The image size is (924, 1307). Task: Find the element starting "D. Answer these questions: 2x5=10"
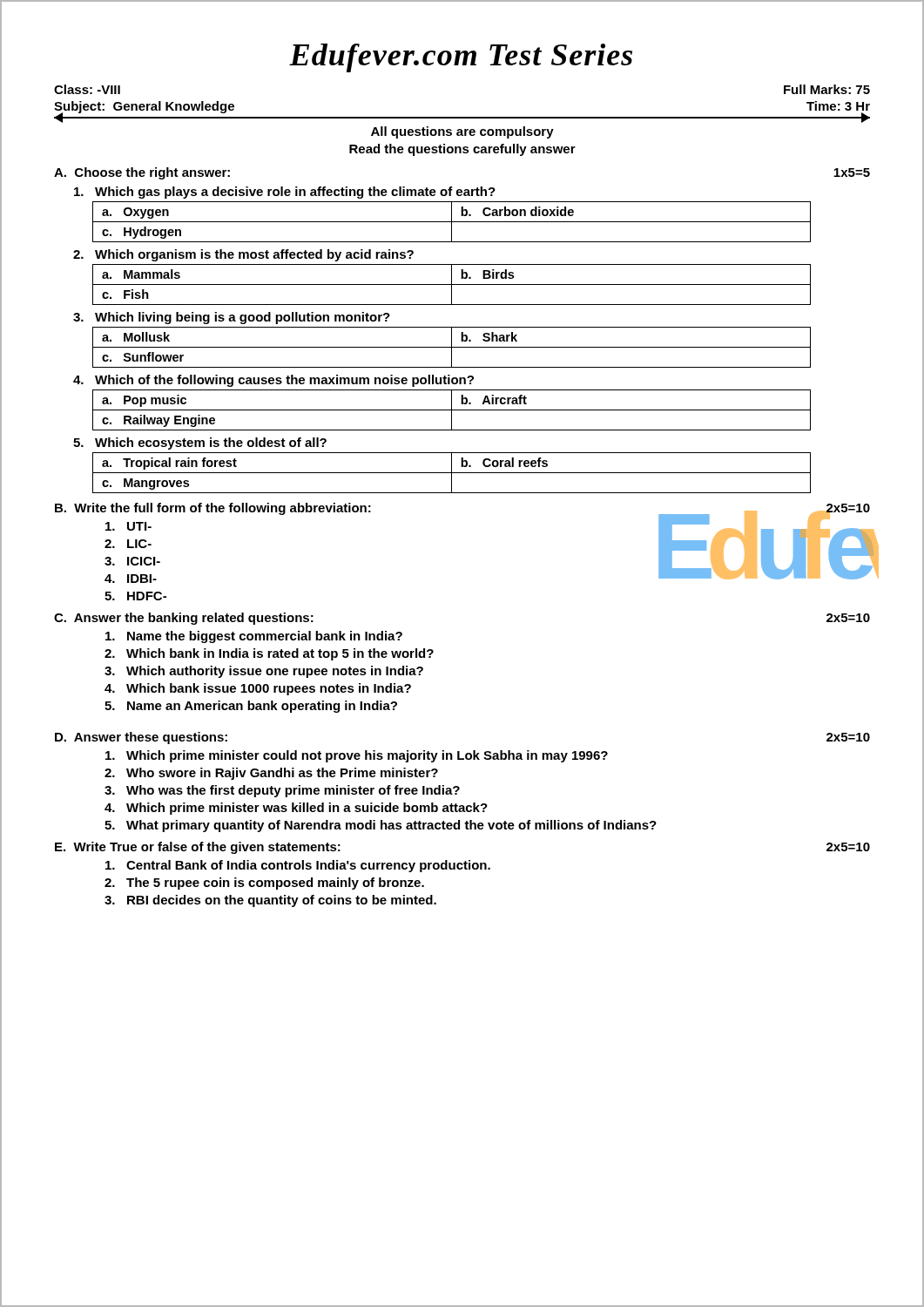(141, 738)
